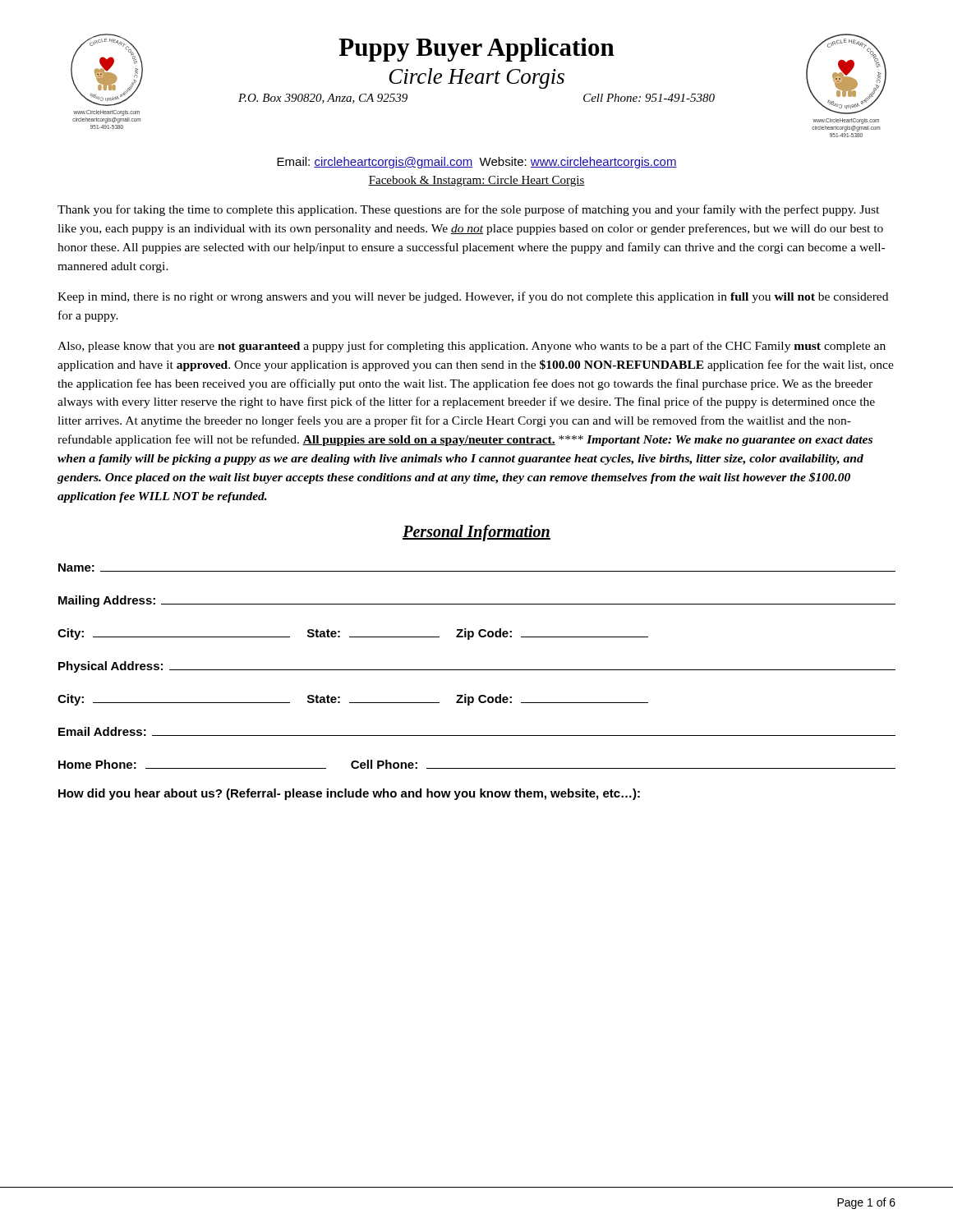Viewport: 953px width, 1232px height.
Task: Click on the text block that says "Keep in mind, there is no right"
Action: click(473, 305)
